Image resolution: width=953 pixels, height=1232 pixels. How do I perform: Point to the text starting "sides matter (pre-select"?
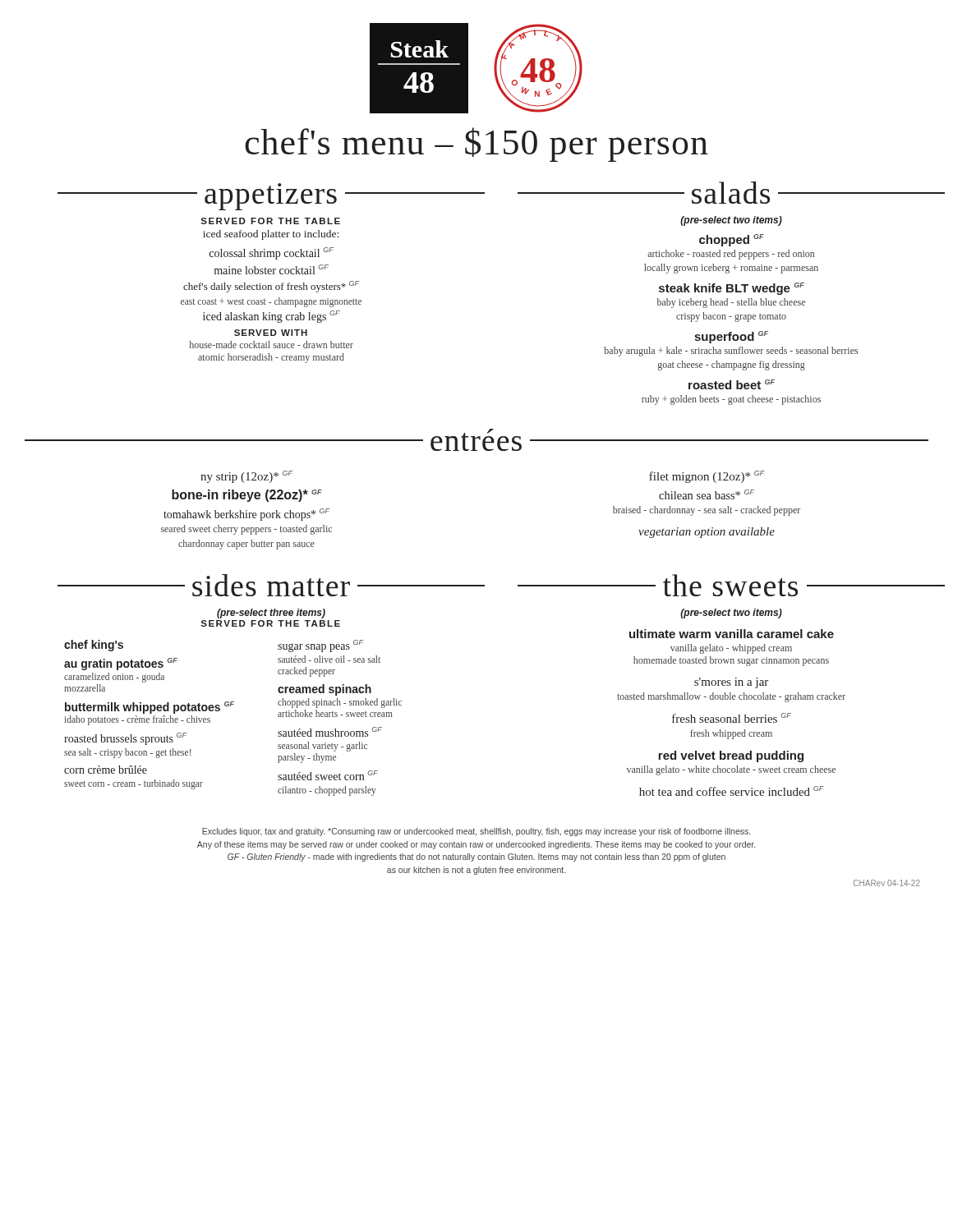click(x=271, y=682)
